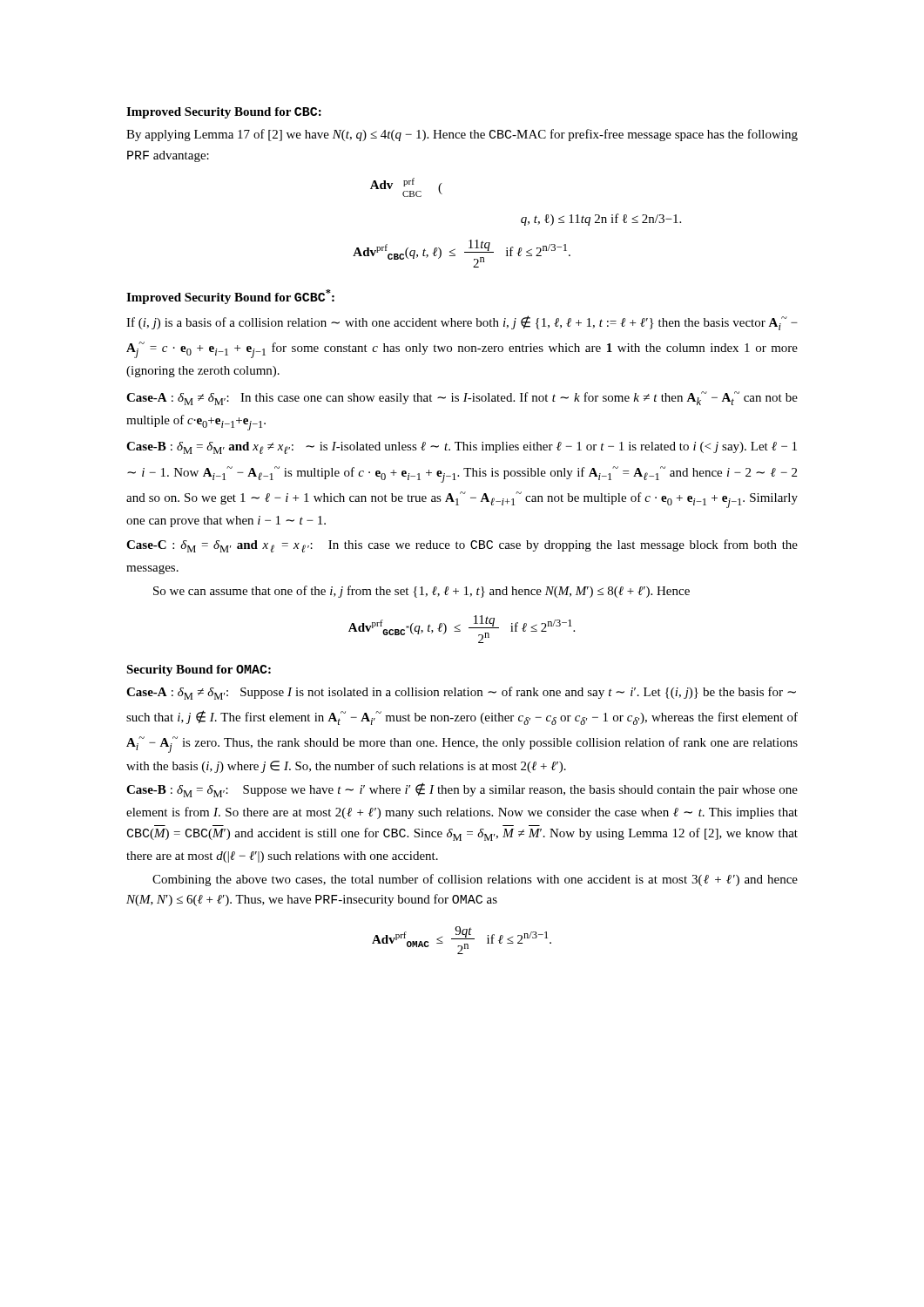This screenshot has width=924, height=1307.
Task: Find the formula with the text "Adv prf CBC (q, t,"
Action: tap(406, 187)
